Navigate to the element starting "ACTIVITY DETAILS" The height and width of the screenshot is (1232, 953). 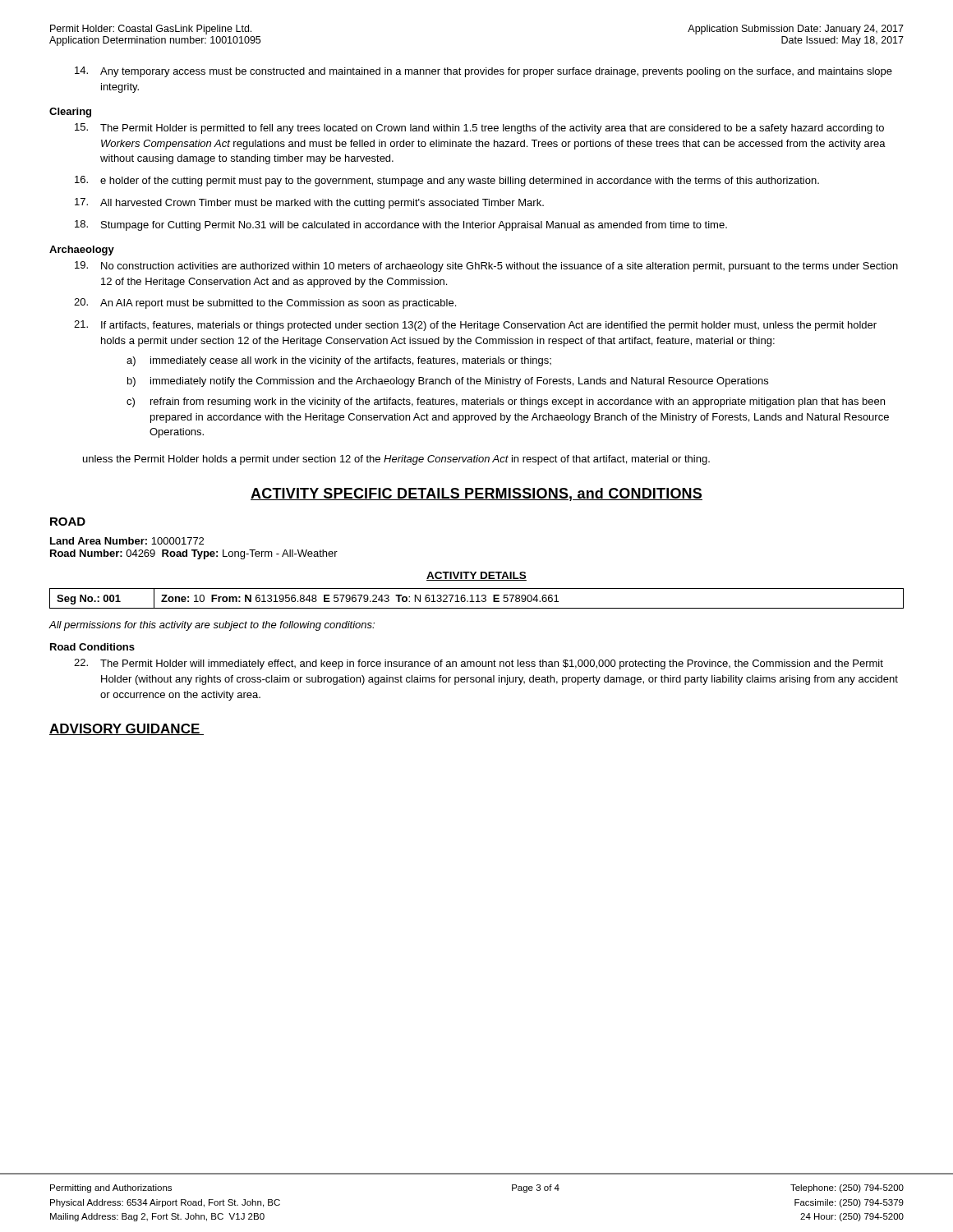[476, 575]
